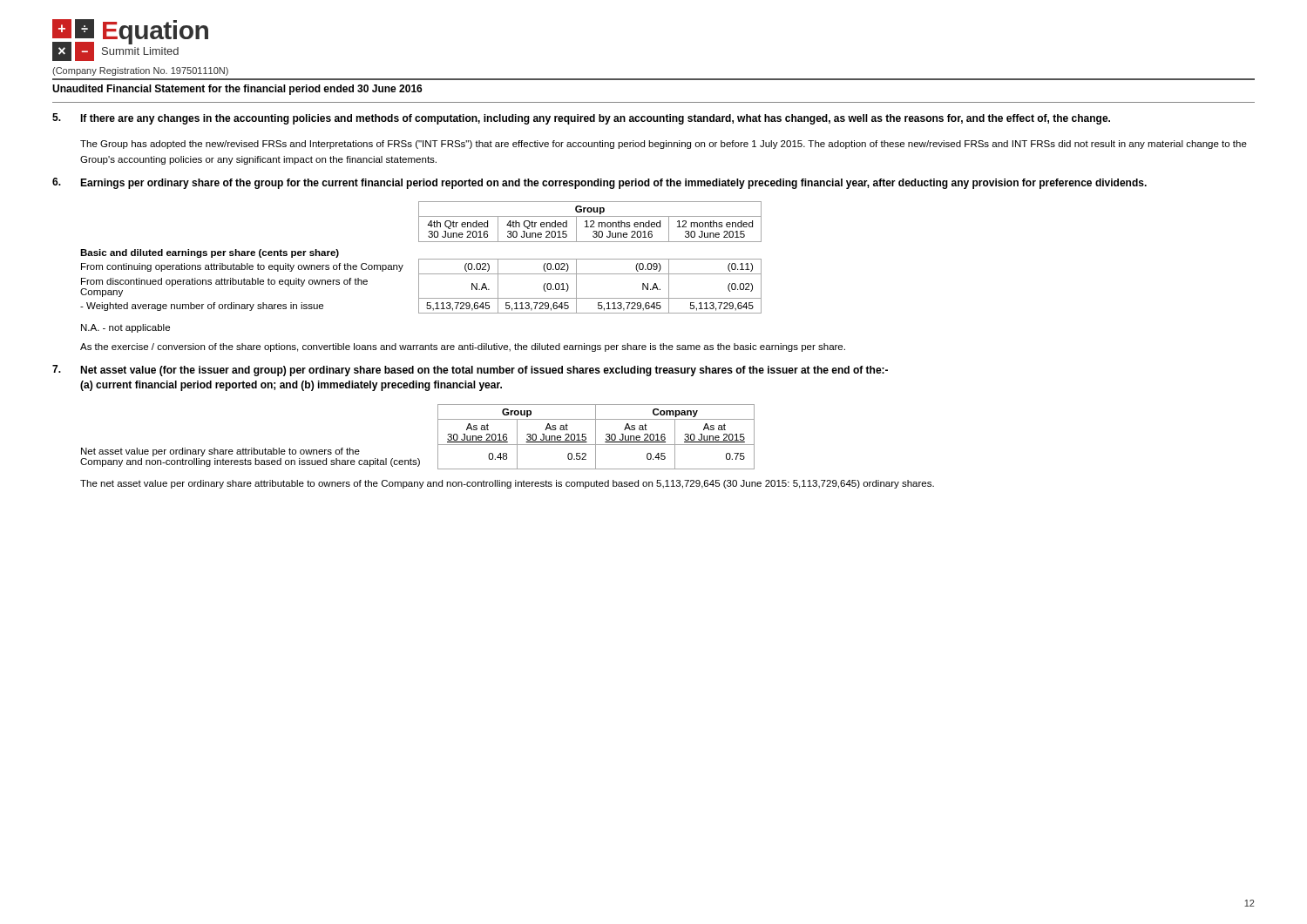Click on the logo
The image size is (1307, 924).
coord(654,41)
